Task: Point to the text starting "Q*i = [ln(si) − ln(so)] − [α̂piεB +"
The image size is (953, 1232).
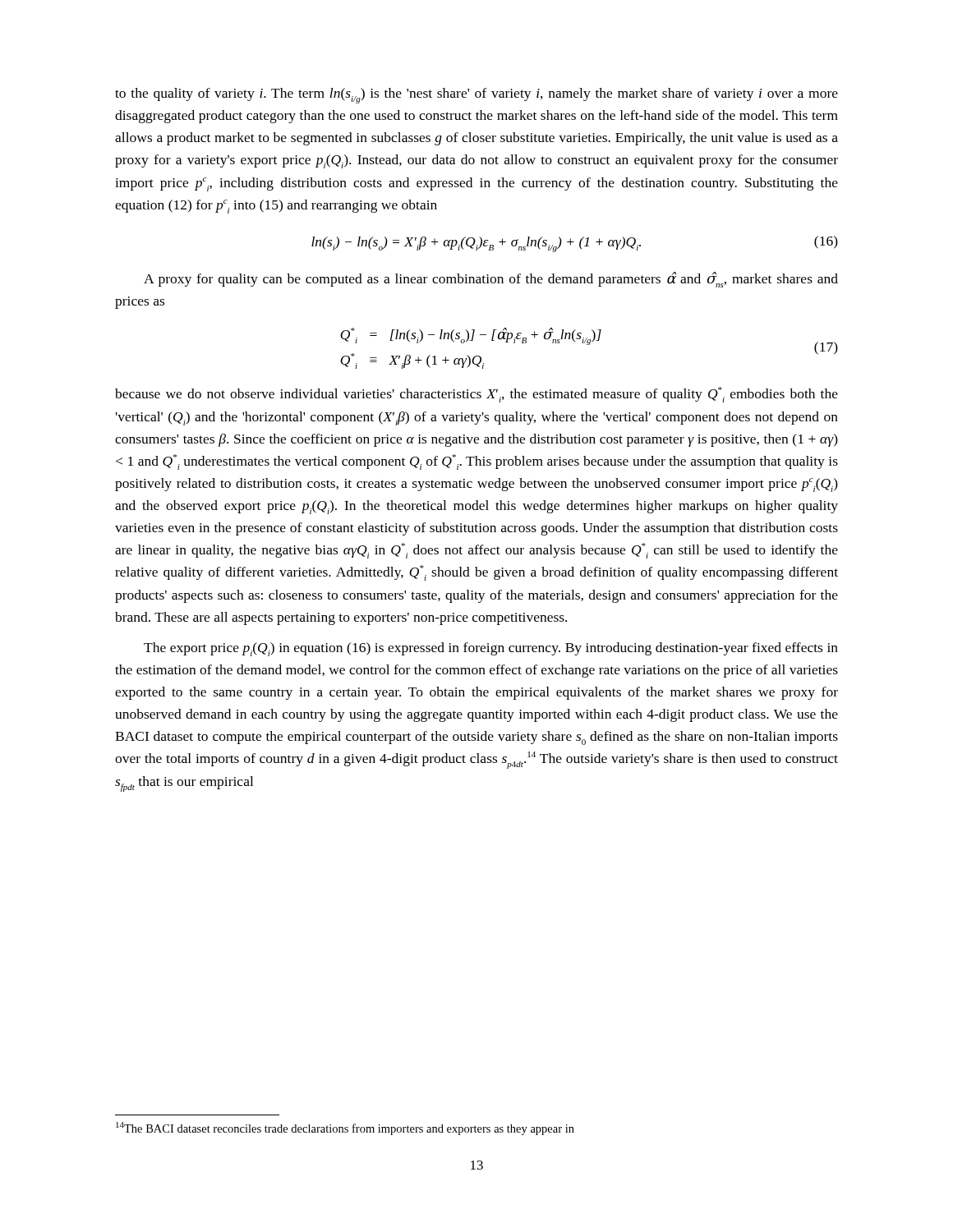Action: (575, 348)
